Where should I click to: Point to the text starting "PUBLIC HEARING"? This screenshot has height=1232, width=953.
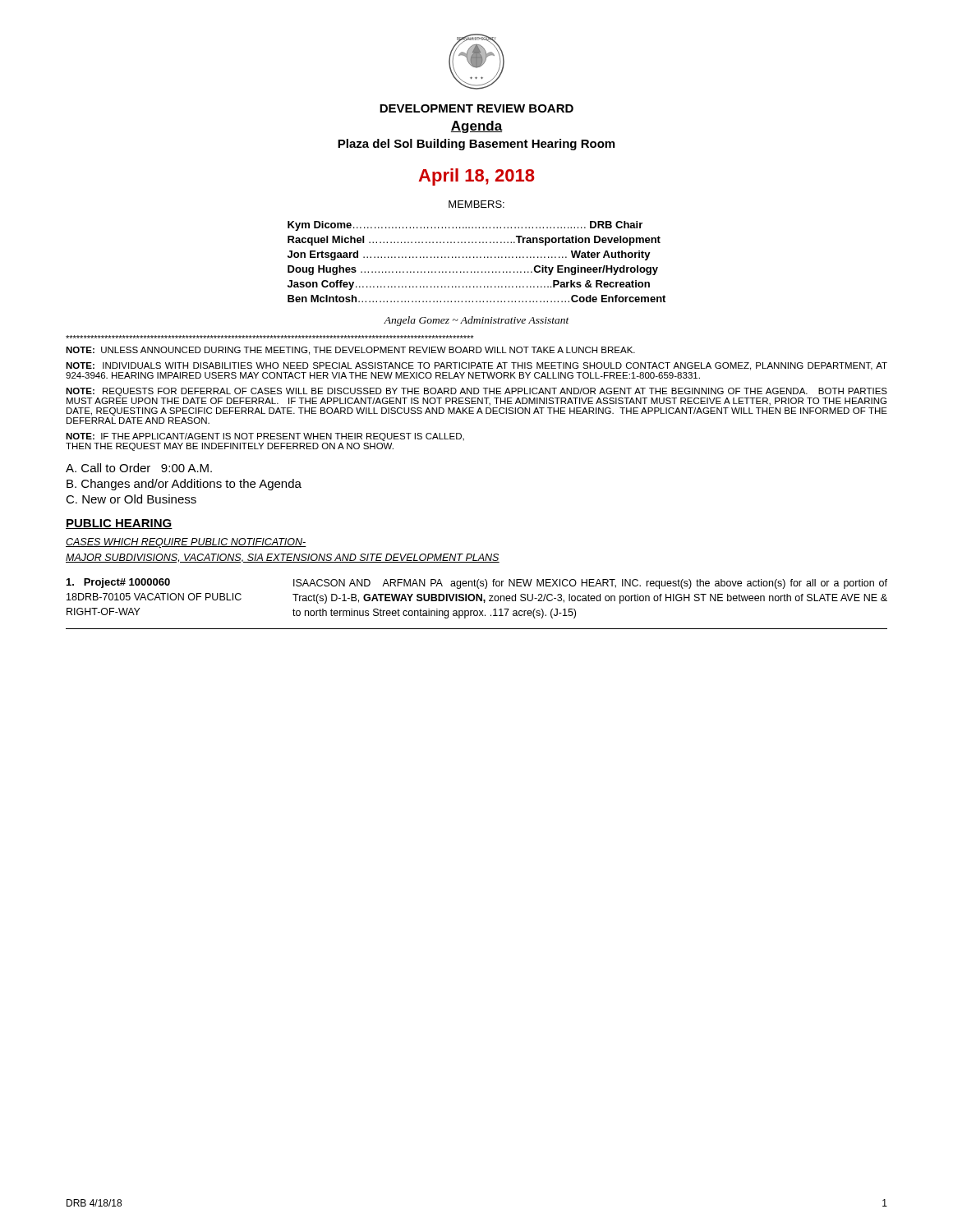tap(119, 523)
